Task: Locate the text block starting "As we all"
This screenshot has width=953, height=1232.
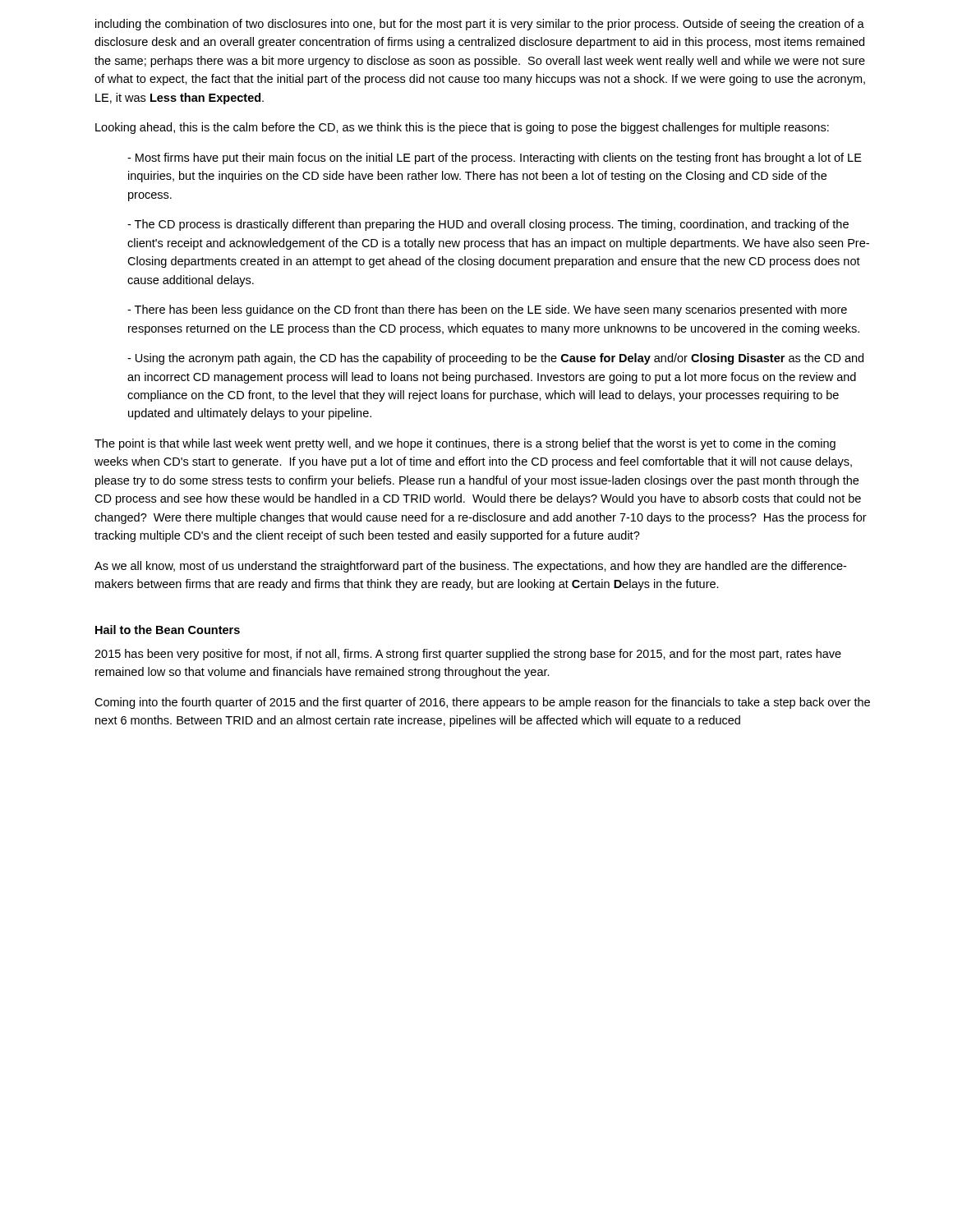Action: pyautogui.click(x=471, y=575)
